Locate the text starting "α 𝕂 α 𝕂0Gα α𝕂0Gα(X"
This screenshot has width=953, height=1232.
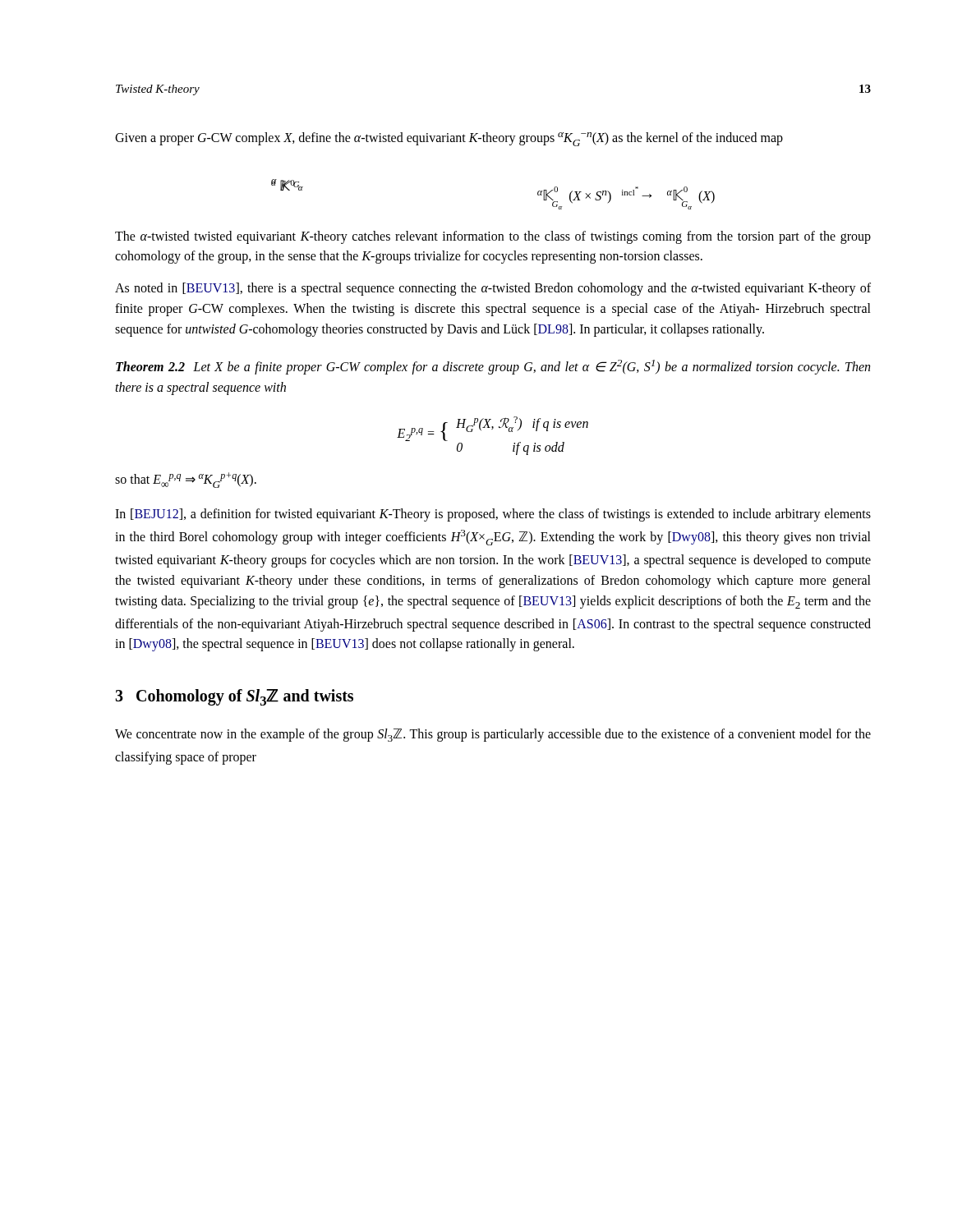coord(290,190)
